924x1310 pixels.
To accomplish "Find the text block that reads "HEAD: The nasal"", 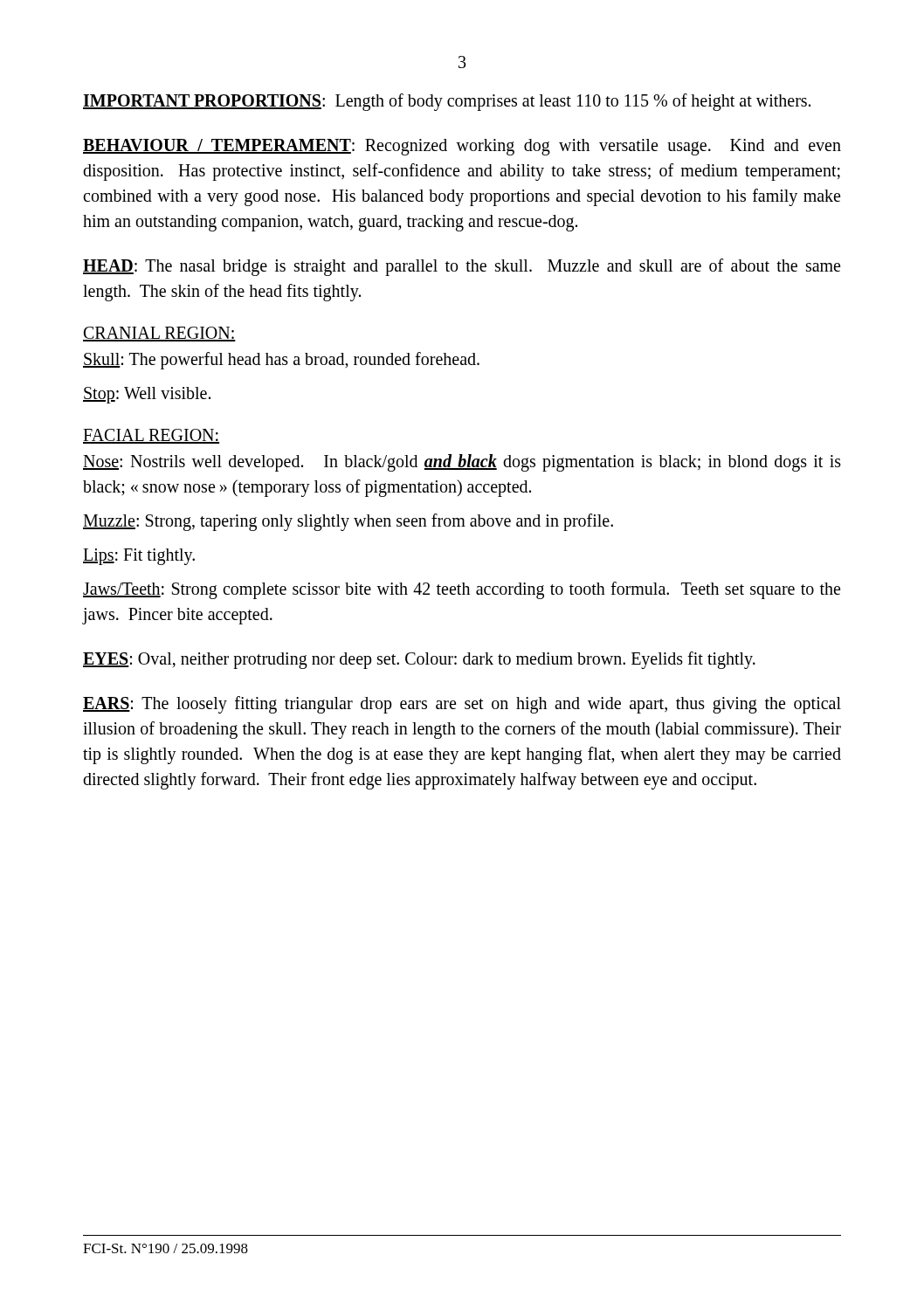I will (462, 278).
